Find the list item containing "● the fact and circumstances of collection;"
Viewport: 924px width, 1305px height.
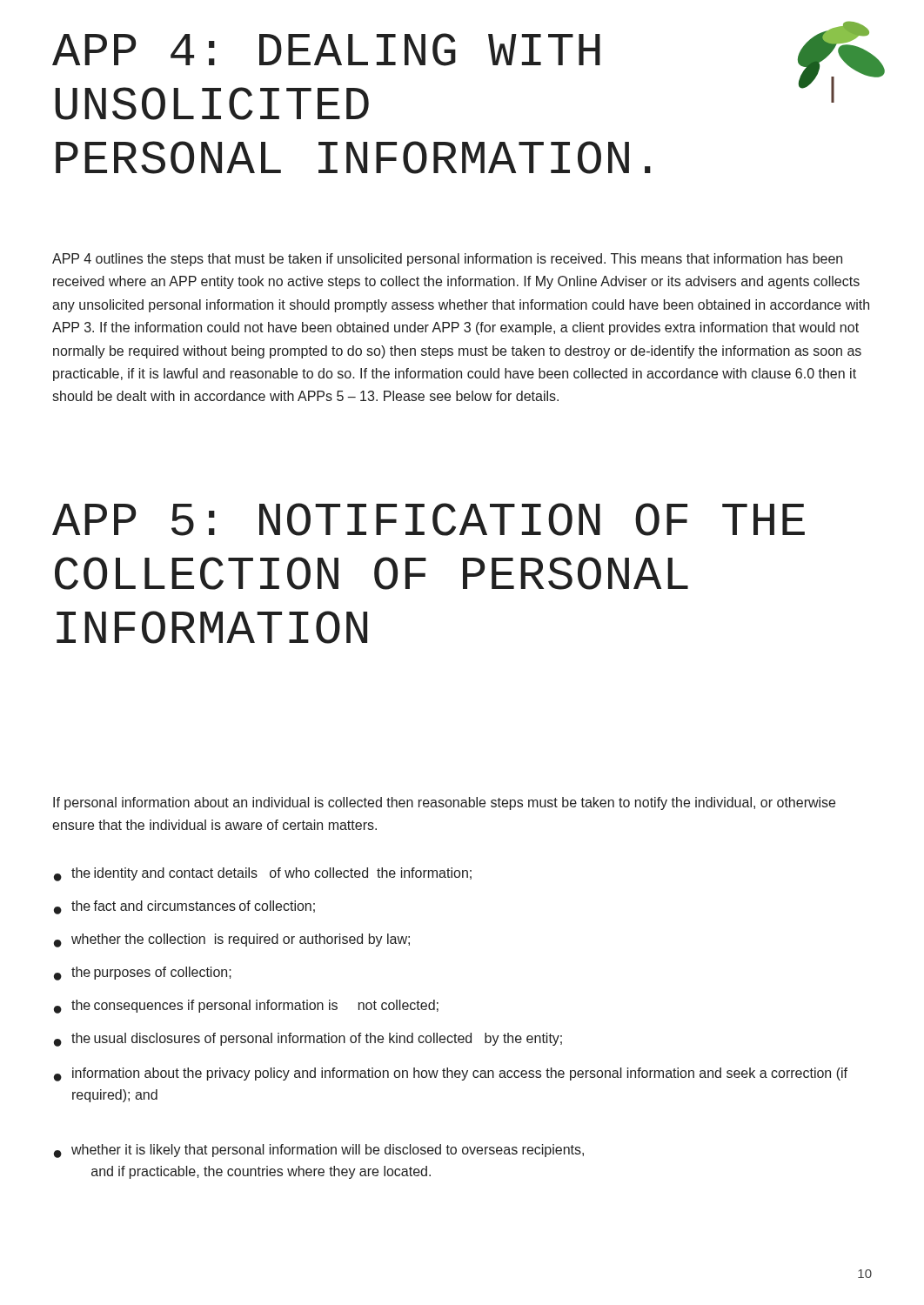point(184,909)
